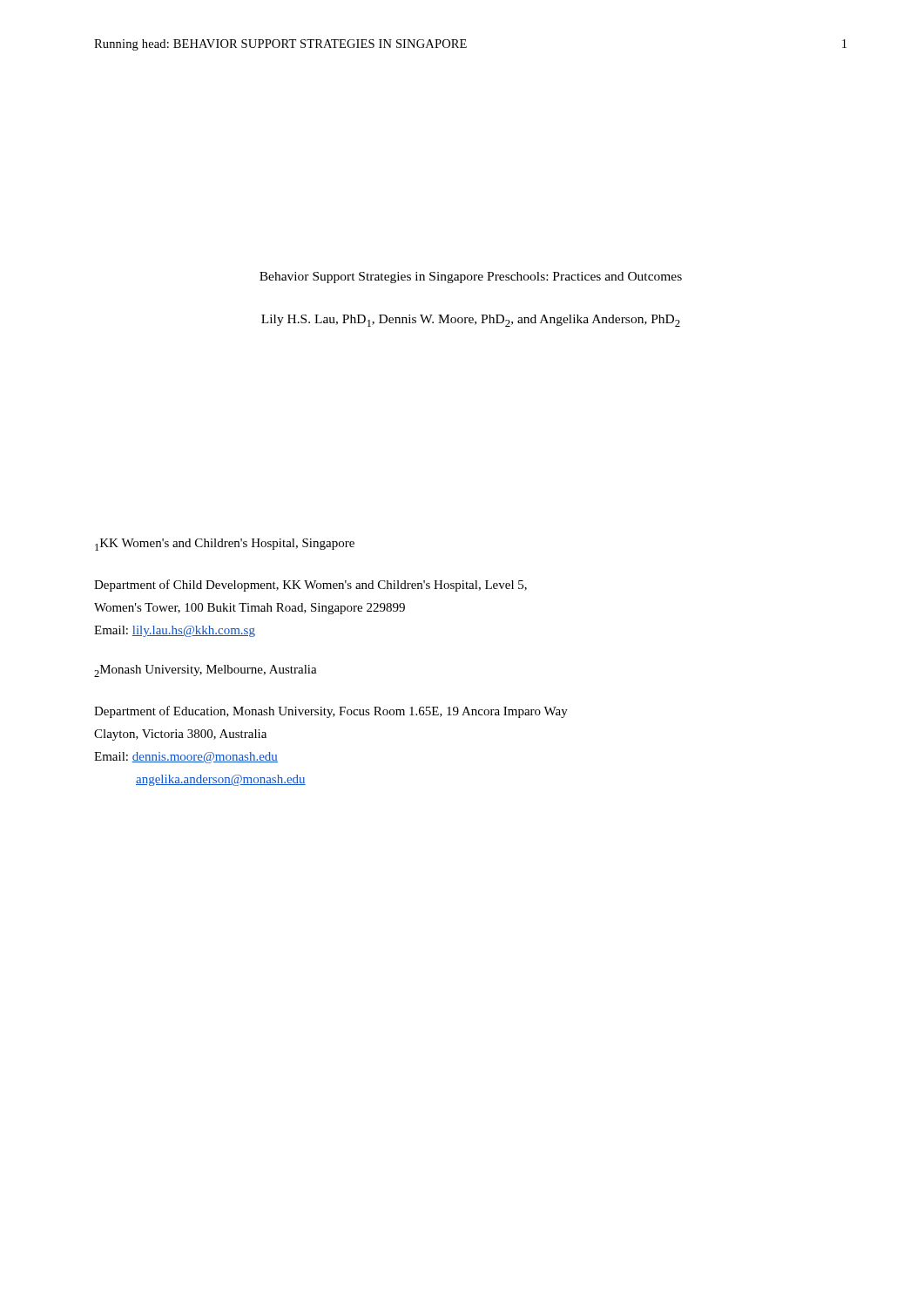
Task: Locate the block of text that opens with "Lily H.S. Lau, PhD1, Dennis"
Action: [x=471, y=320]
